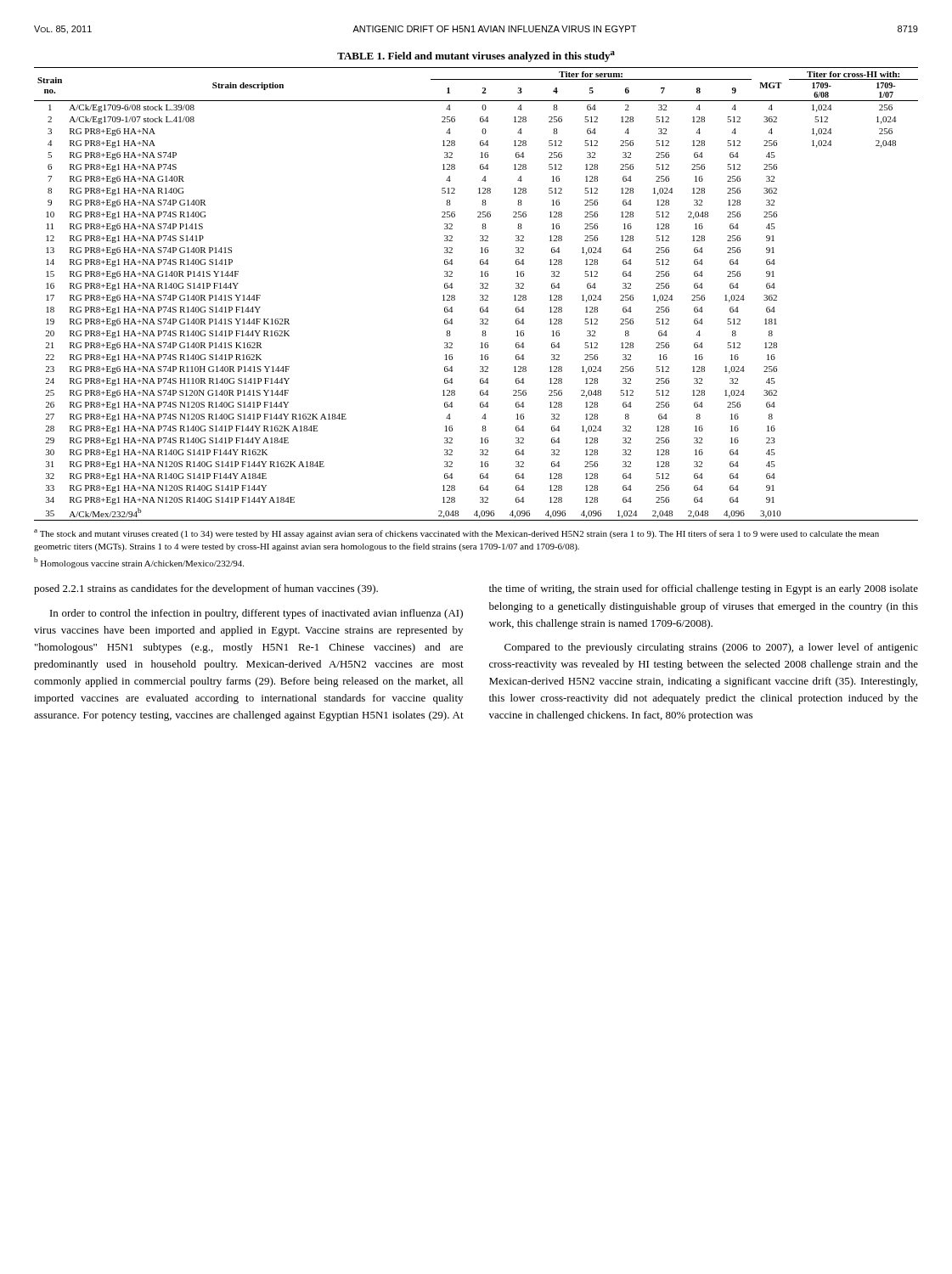Click on the region starting "TABLE 1. Field"
The image size is (952, 1274).
coord(476,55)
